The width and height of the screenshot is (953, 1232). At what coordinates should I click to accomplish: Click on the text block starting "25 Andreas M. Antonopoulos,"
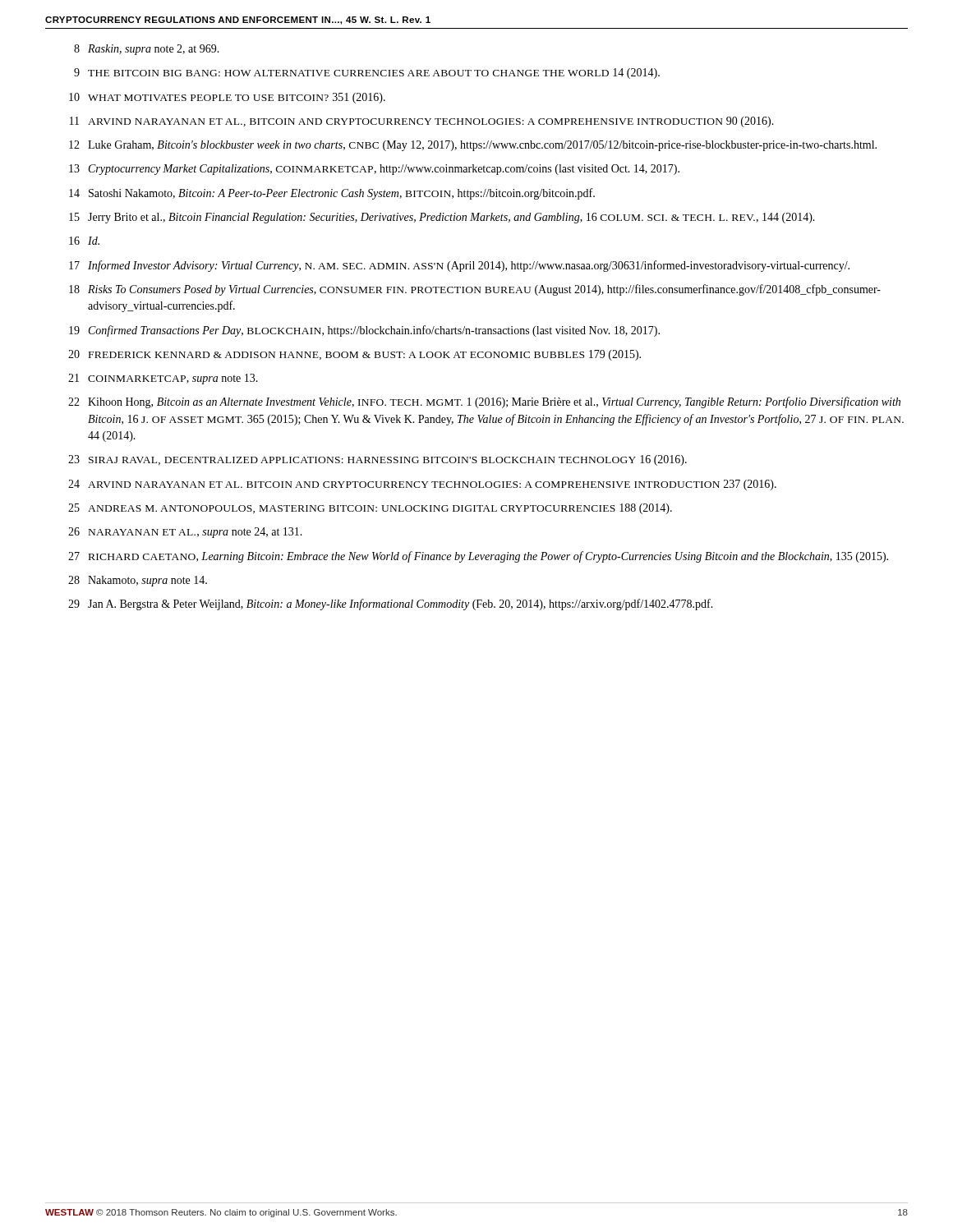476,509
